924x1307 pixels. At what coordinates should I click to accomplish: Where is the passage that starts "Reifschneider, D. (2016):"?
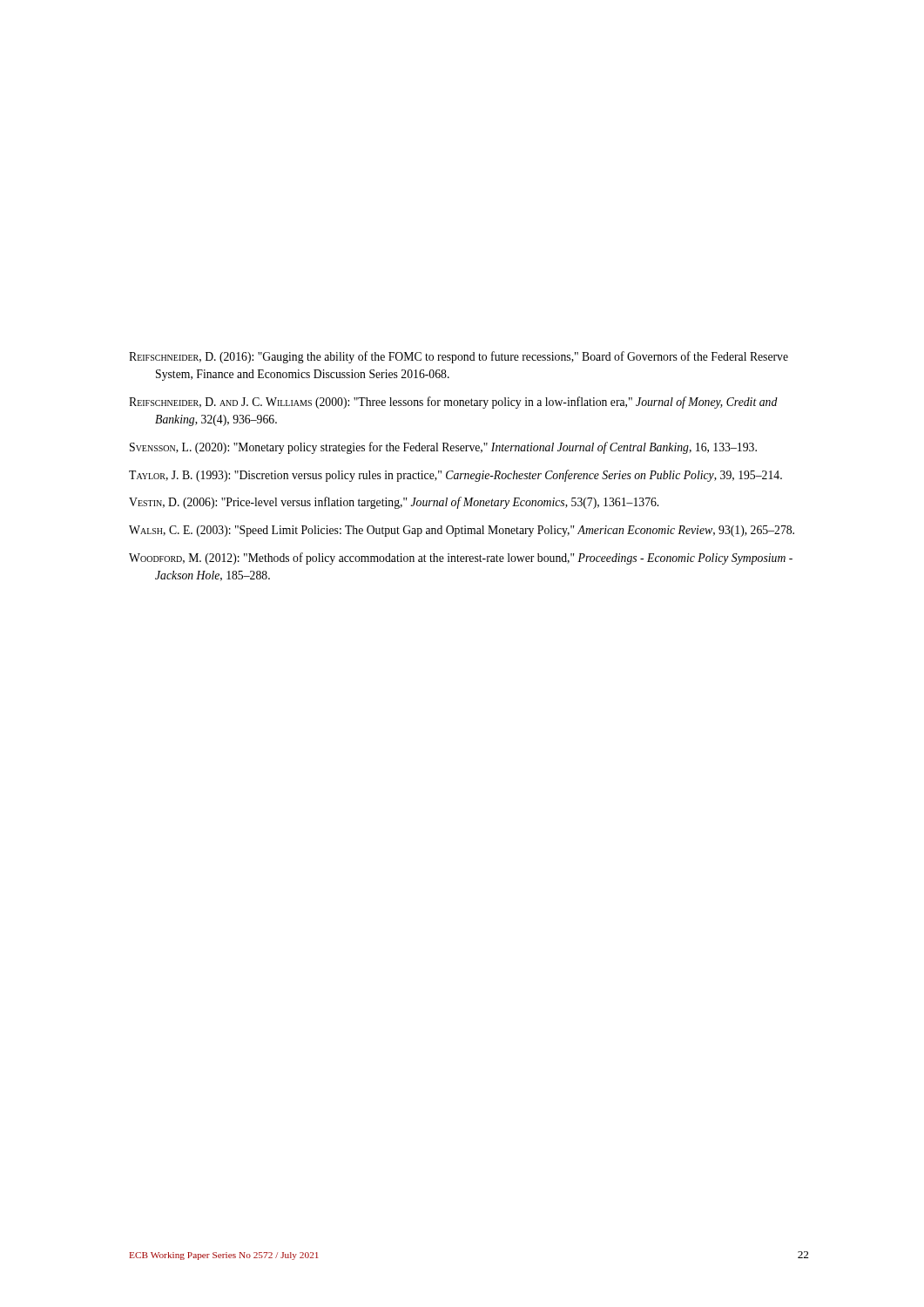pyautogui.click(x=459, y=366)
